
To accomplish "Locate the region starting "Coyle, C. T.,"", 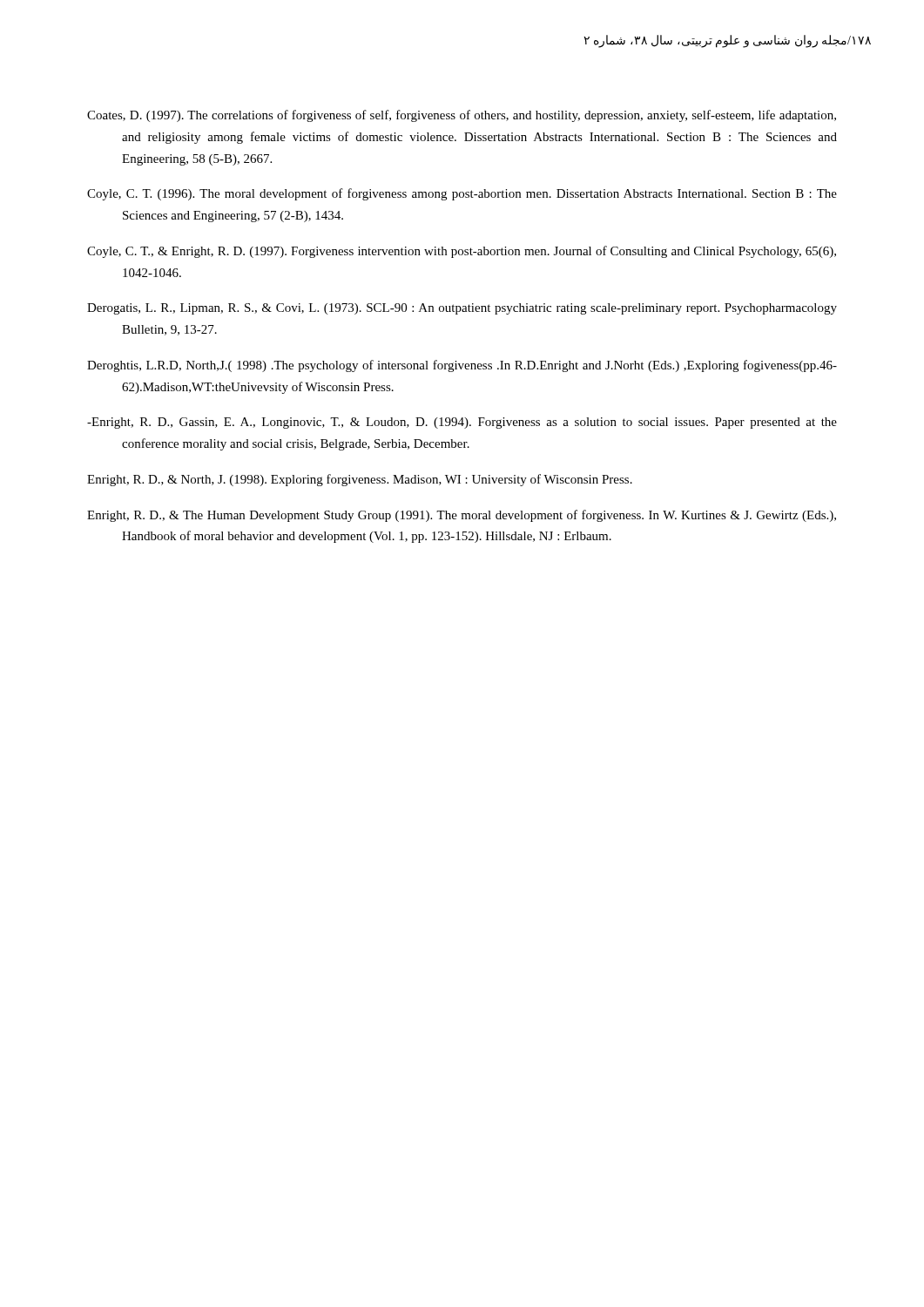I will 462,262.
